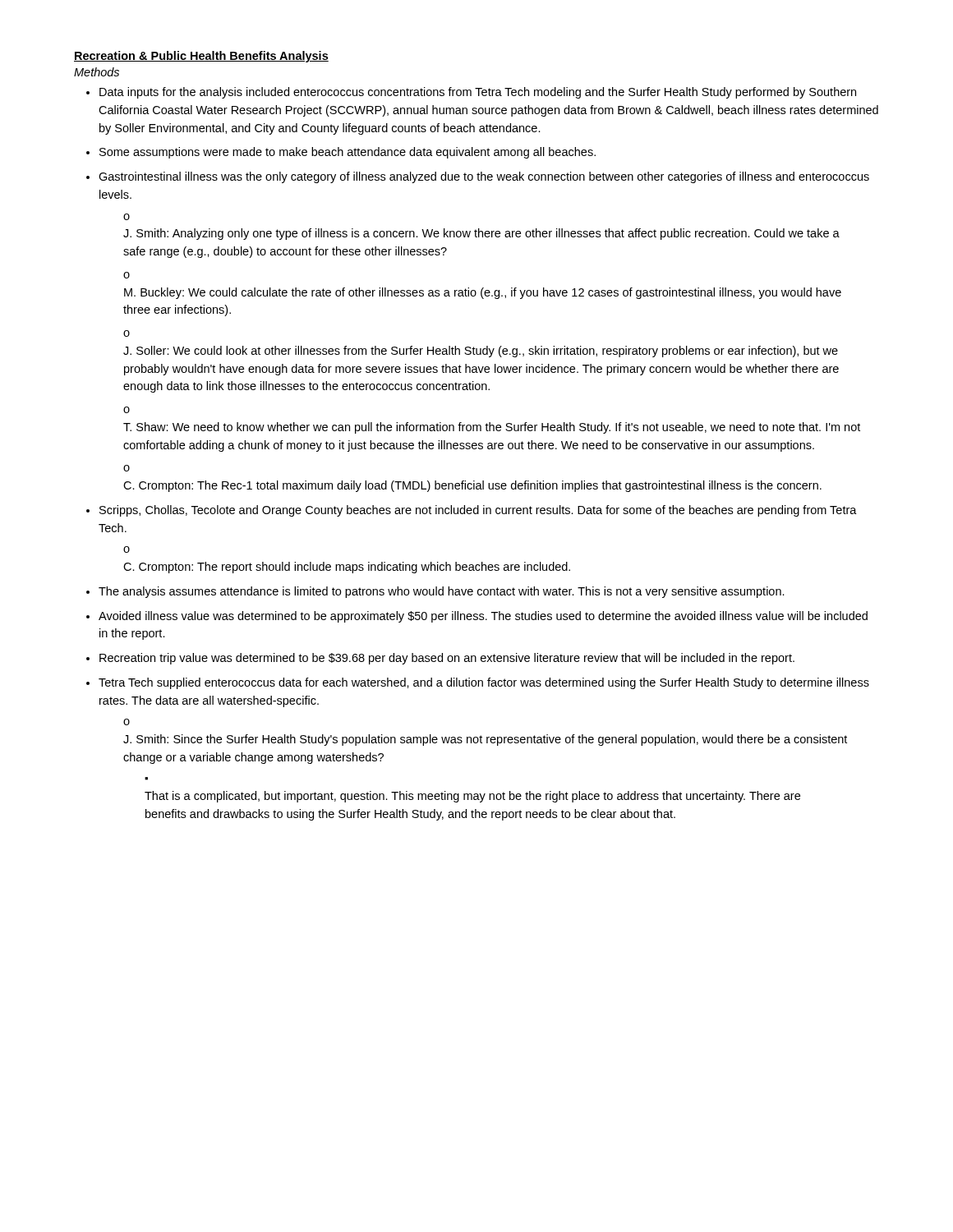Find the text block starting "Recreation & Public"
953x1232 pixels.
pyautogui.click(x=201, y=56)
